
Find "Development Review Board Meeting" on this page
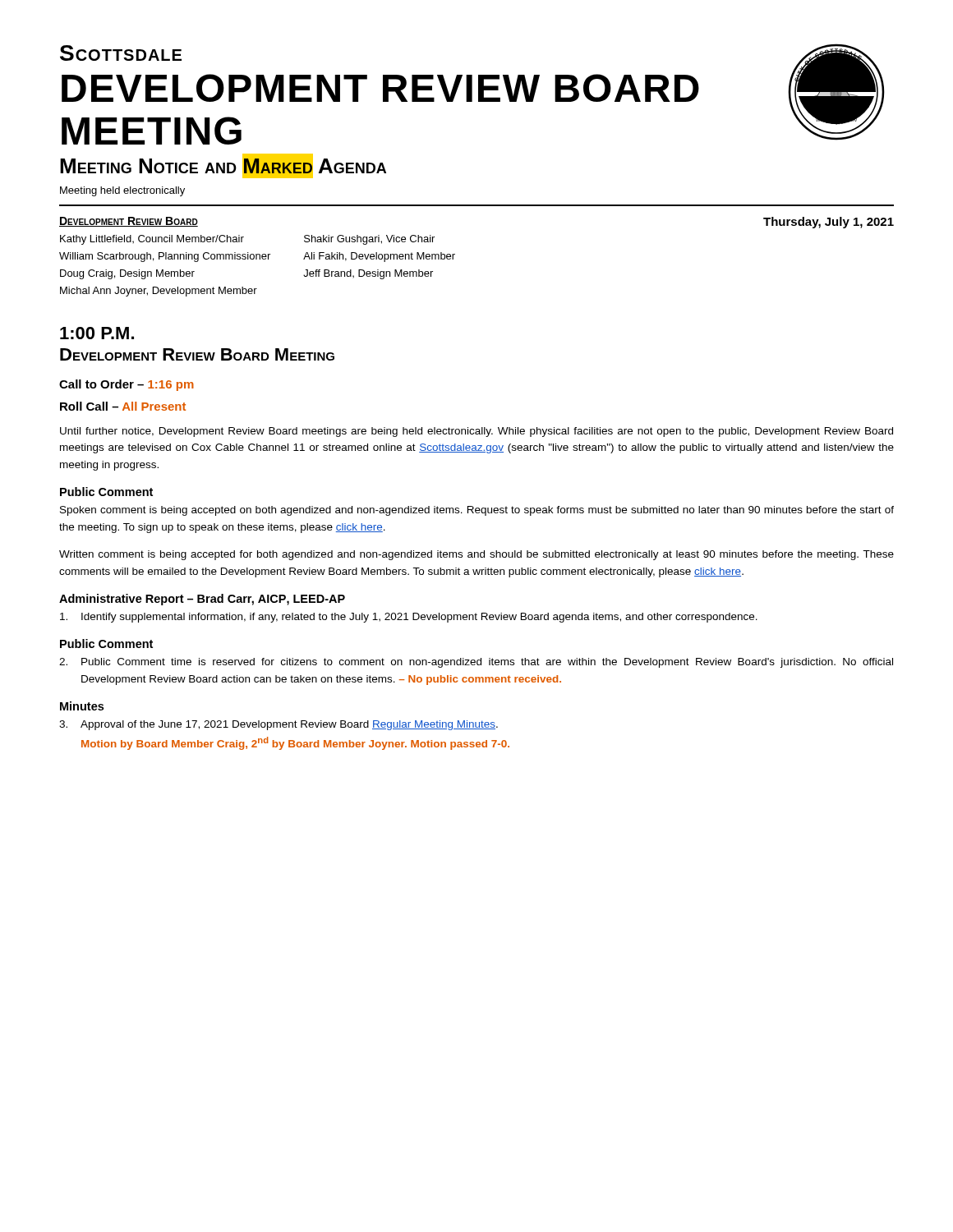[197, 354]
